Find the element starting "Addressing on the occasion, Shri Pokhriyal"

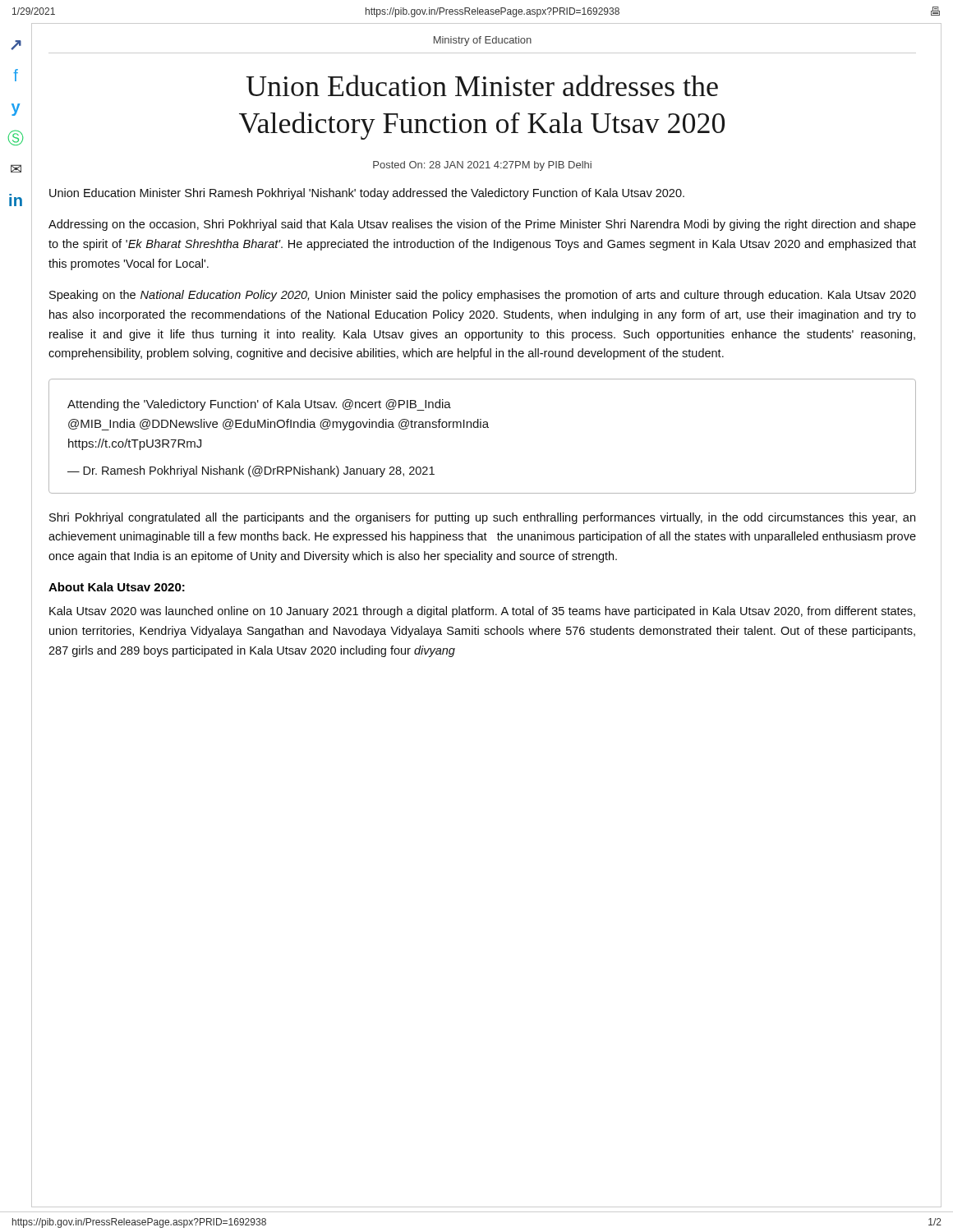point(482,244)
